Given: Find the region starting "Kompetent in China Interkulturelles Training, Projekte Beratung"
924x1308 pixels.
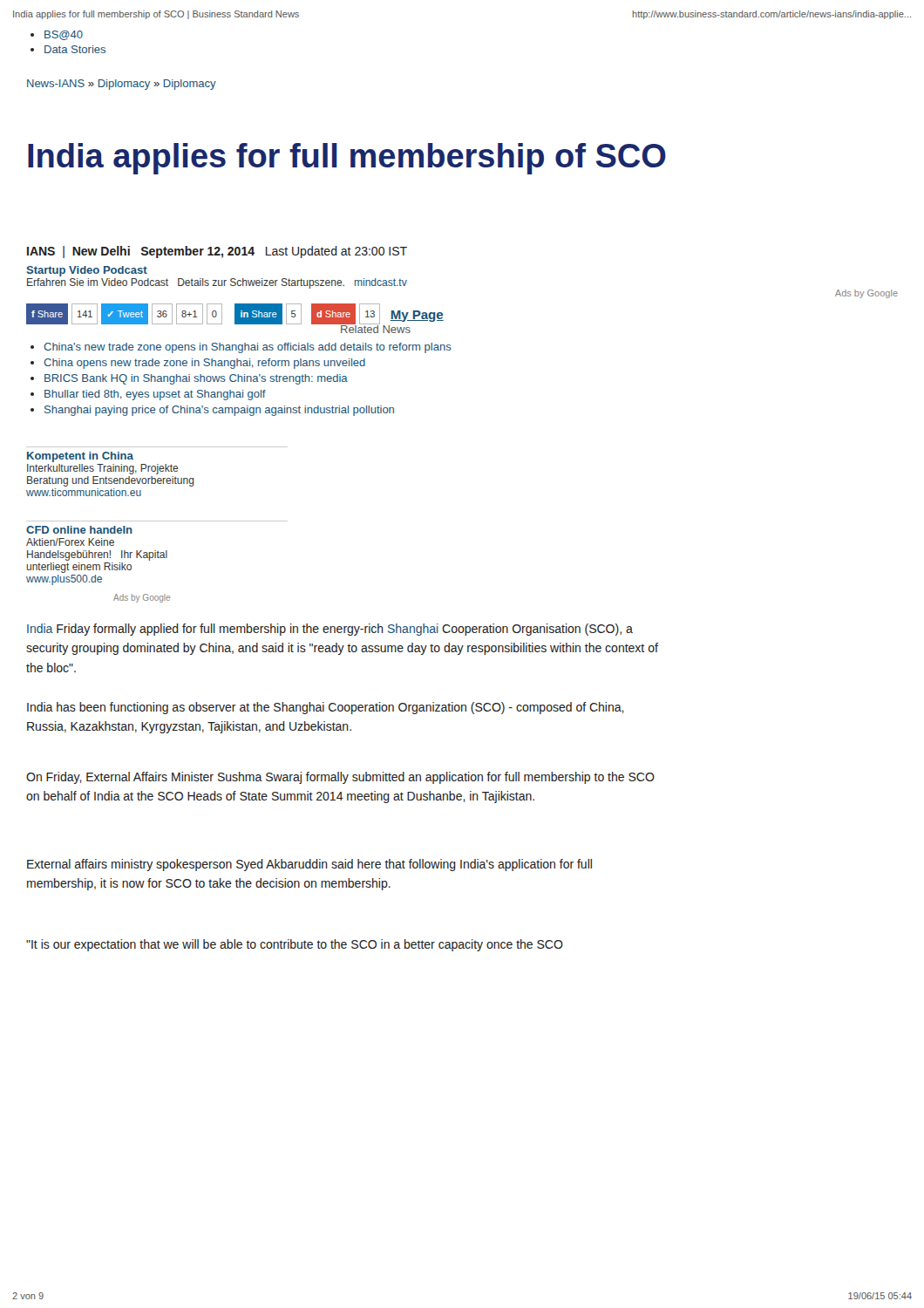Looking at the screenshot, I should [153, 474].
